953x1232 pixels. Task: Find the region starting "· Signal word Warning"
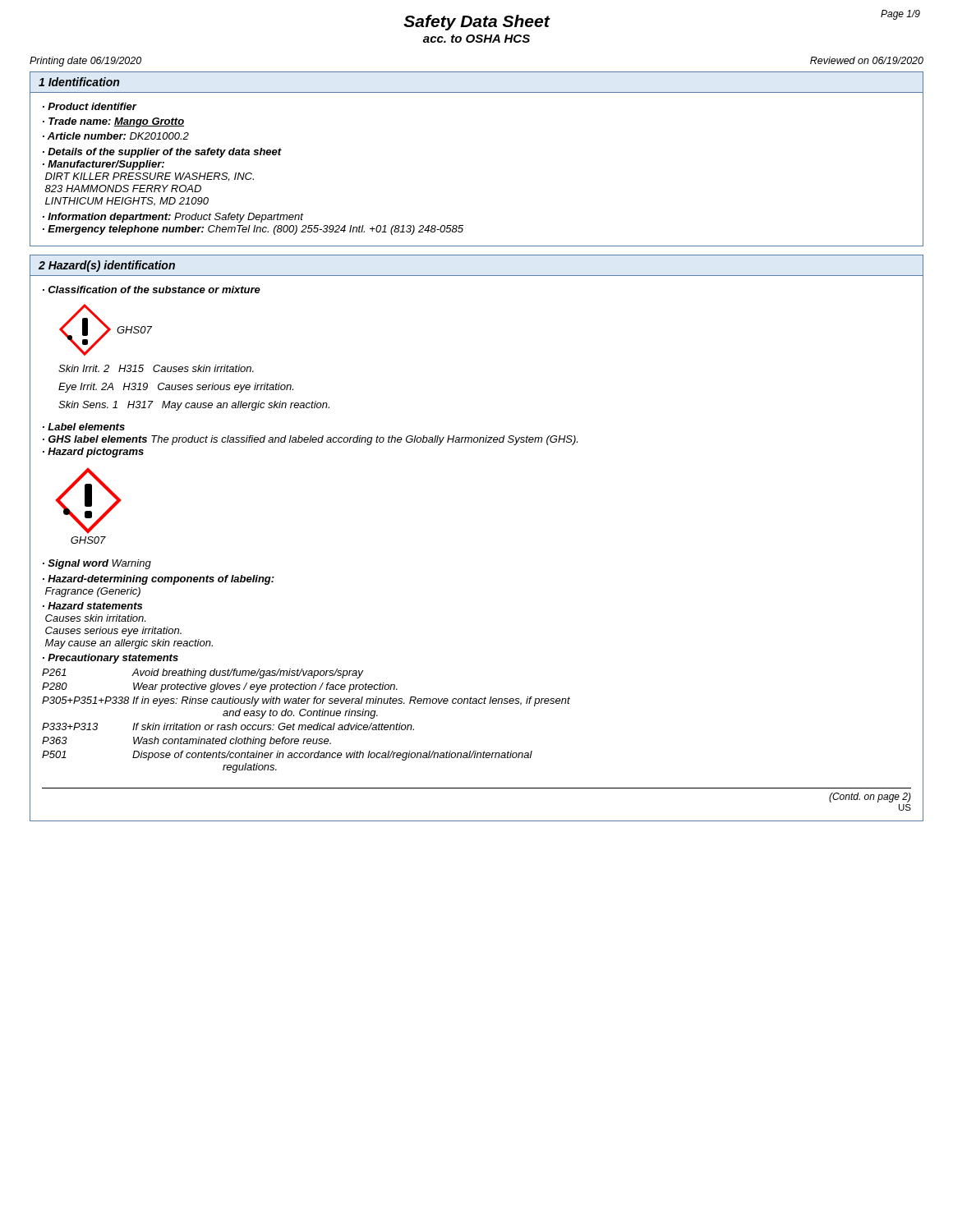pos(96,563)
